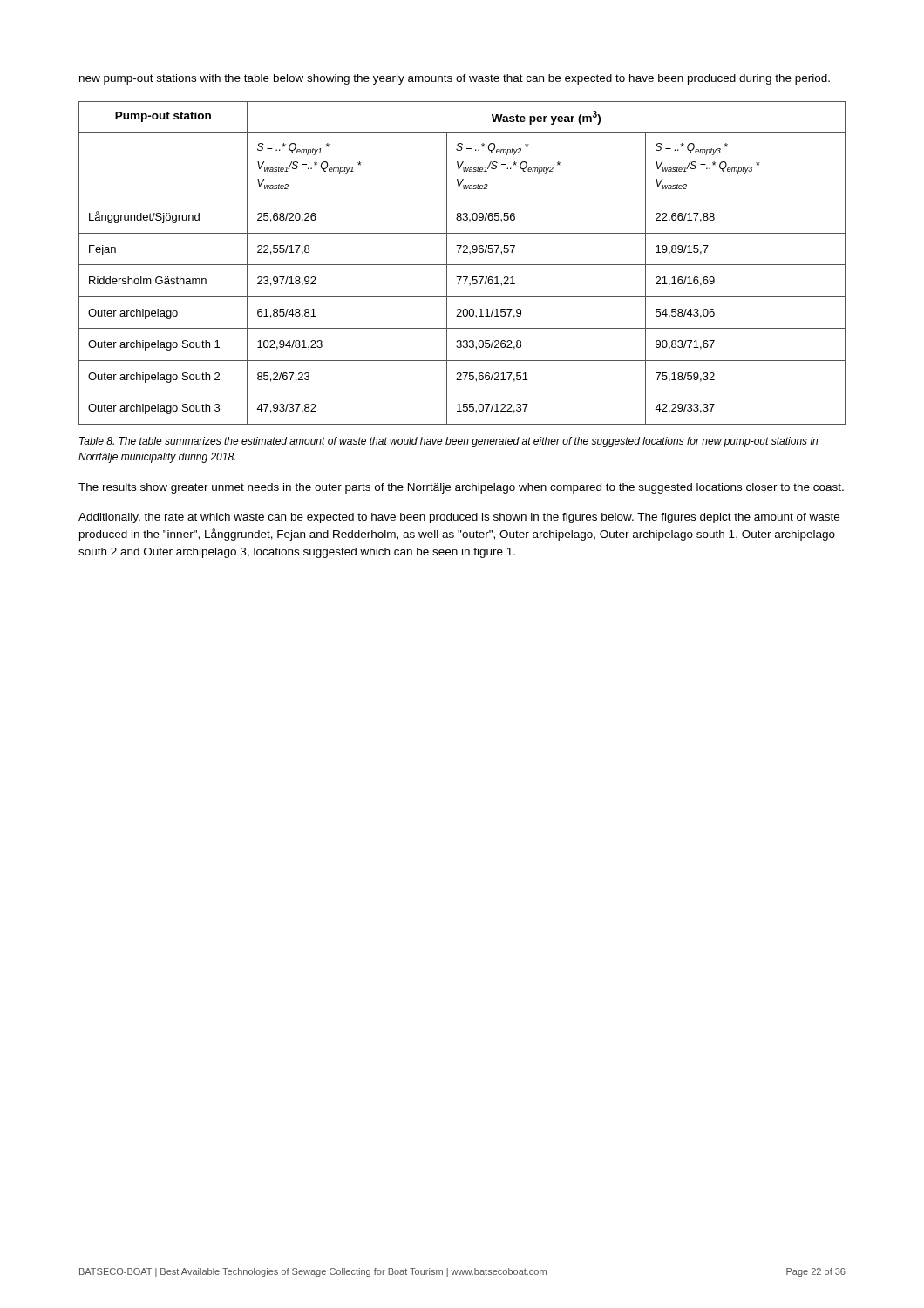Screen dimensions: 1308x924
Task: Click a caption
Action: 462,449
